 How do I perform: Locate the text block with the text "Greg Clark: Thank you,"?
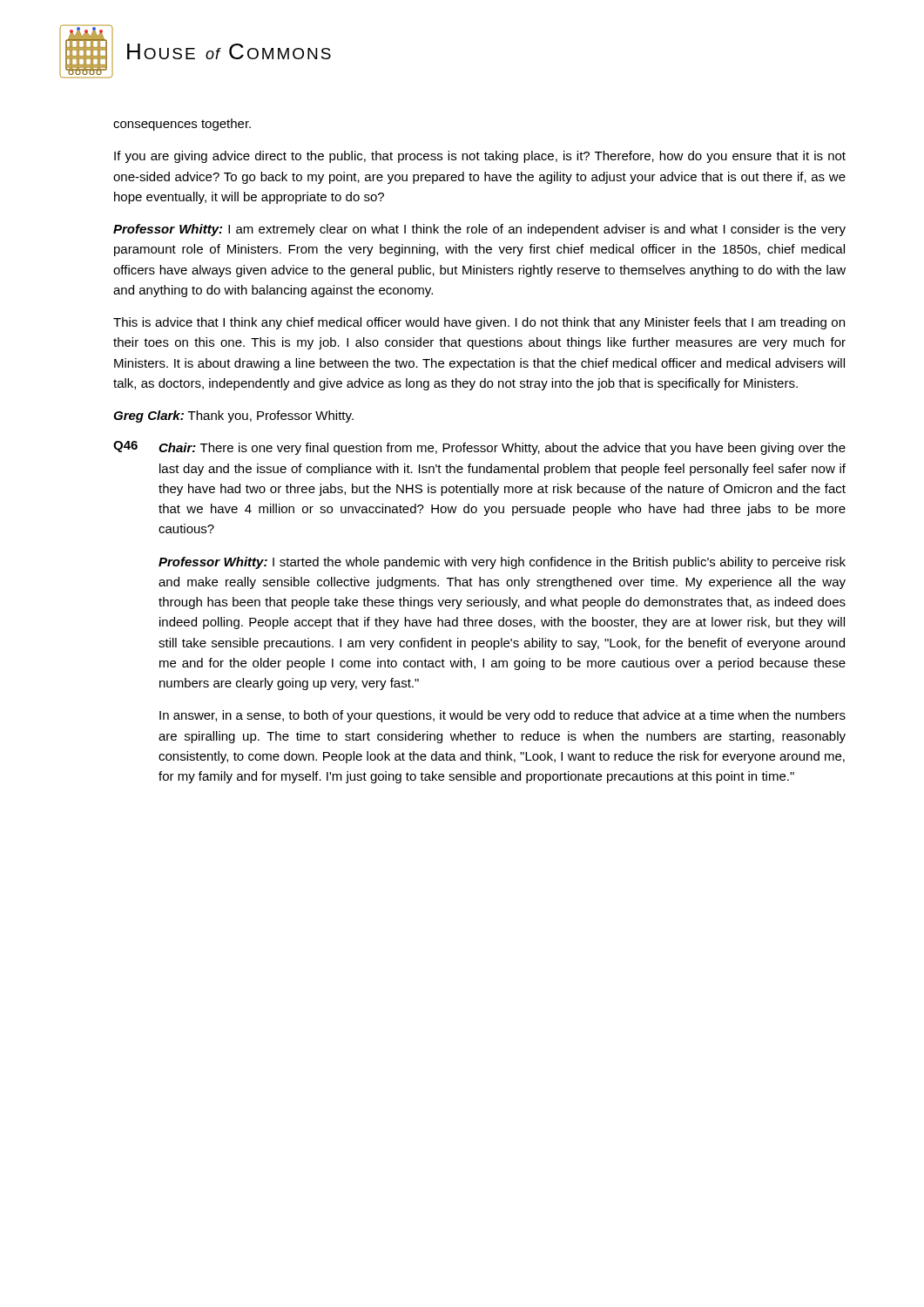234,415
